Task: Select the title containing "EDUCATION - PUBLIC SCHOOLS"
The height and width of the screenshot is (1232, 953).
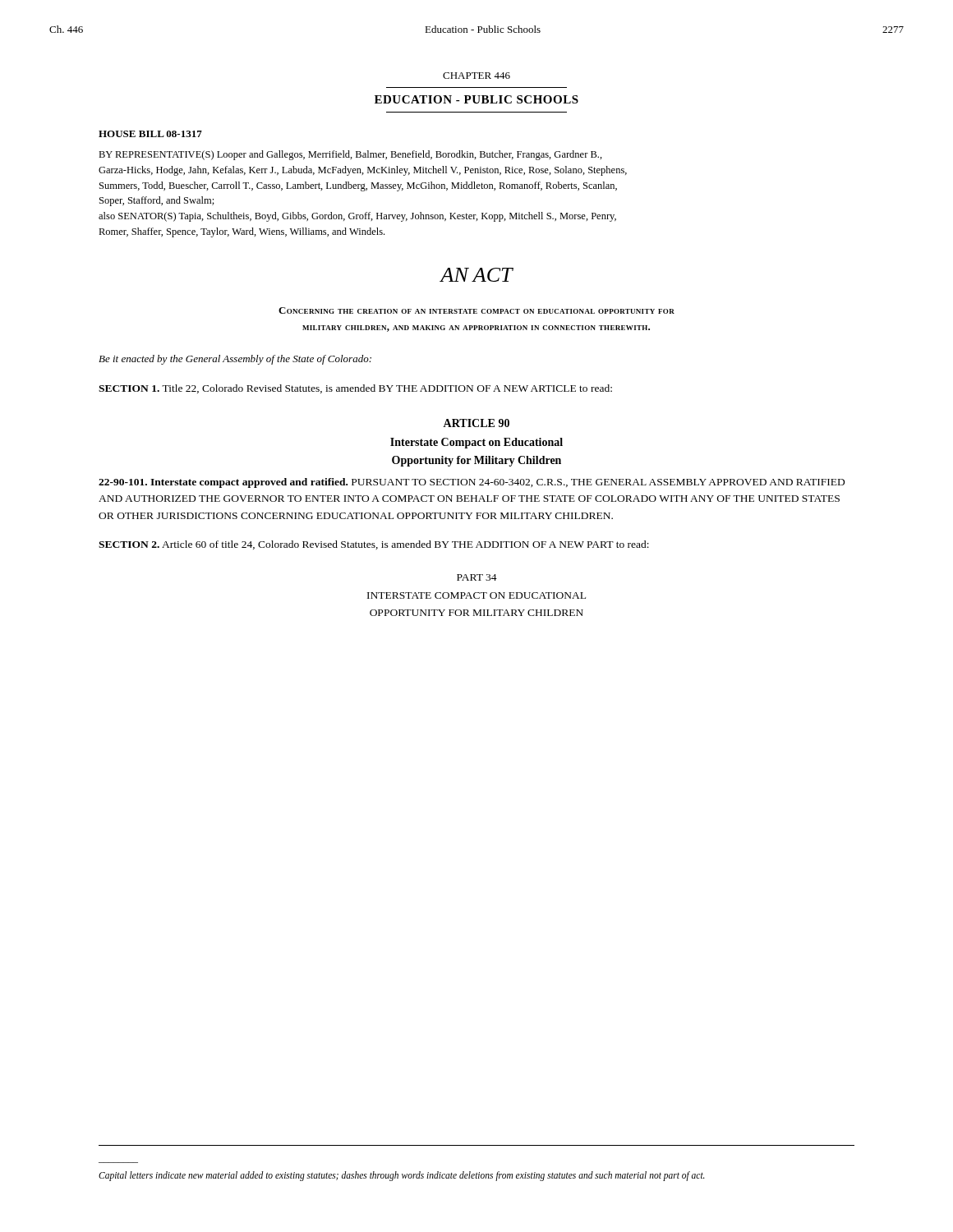Action: (476, 99)
